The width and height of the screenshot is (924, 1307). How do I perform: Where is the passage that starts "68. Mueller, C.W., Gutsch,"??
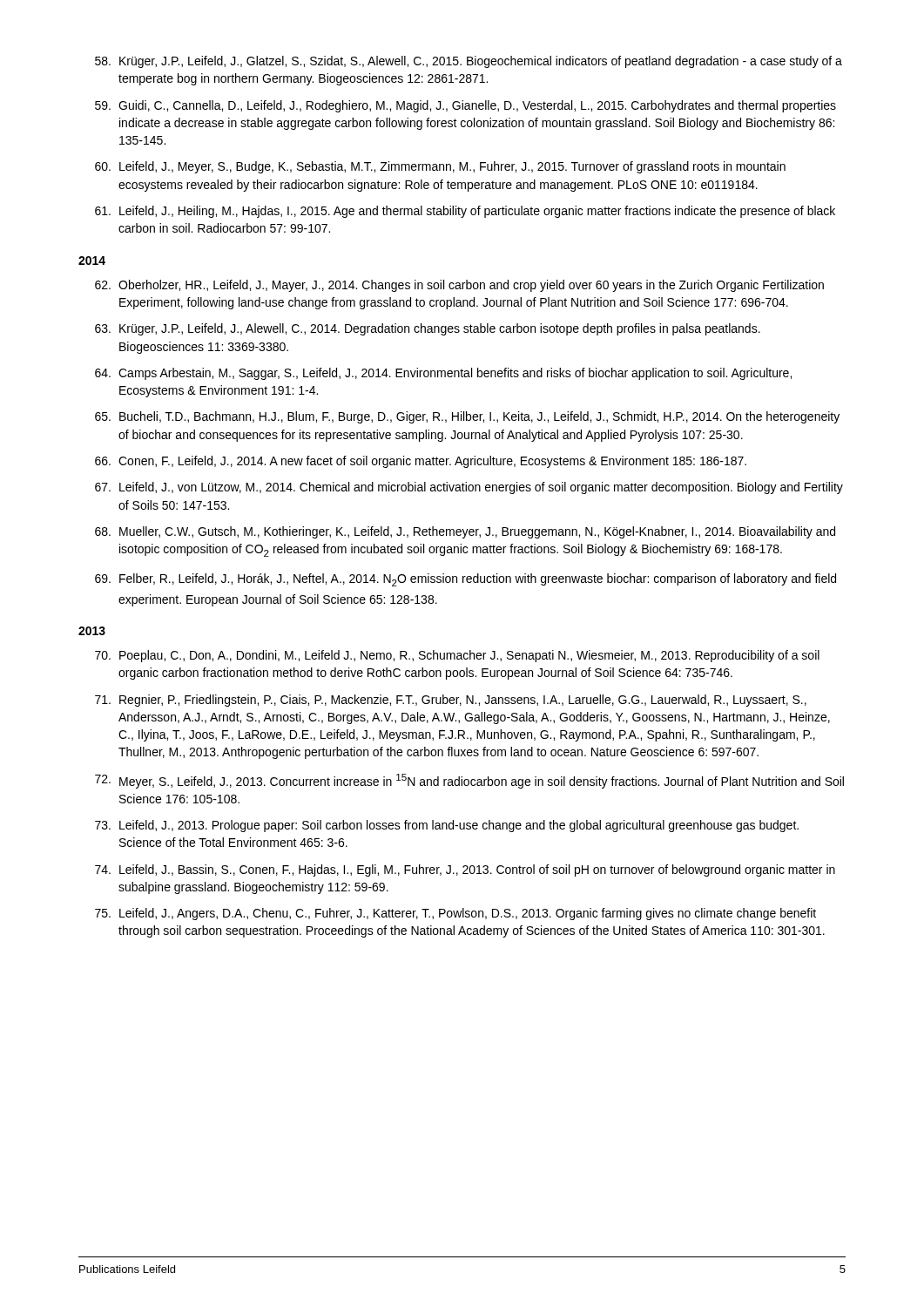click(x=462, y=542)
